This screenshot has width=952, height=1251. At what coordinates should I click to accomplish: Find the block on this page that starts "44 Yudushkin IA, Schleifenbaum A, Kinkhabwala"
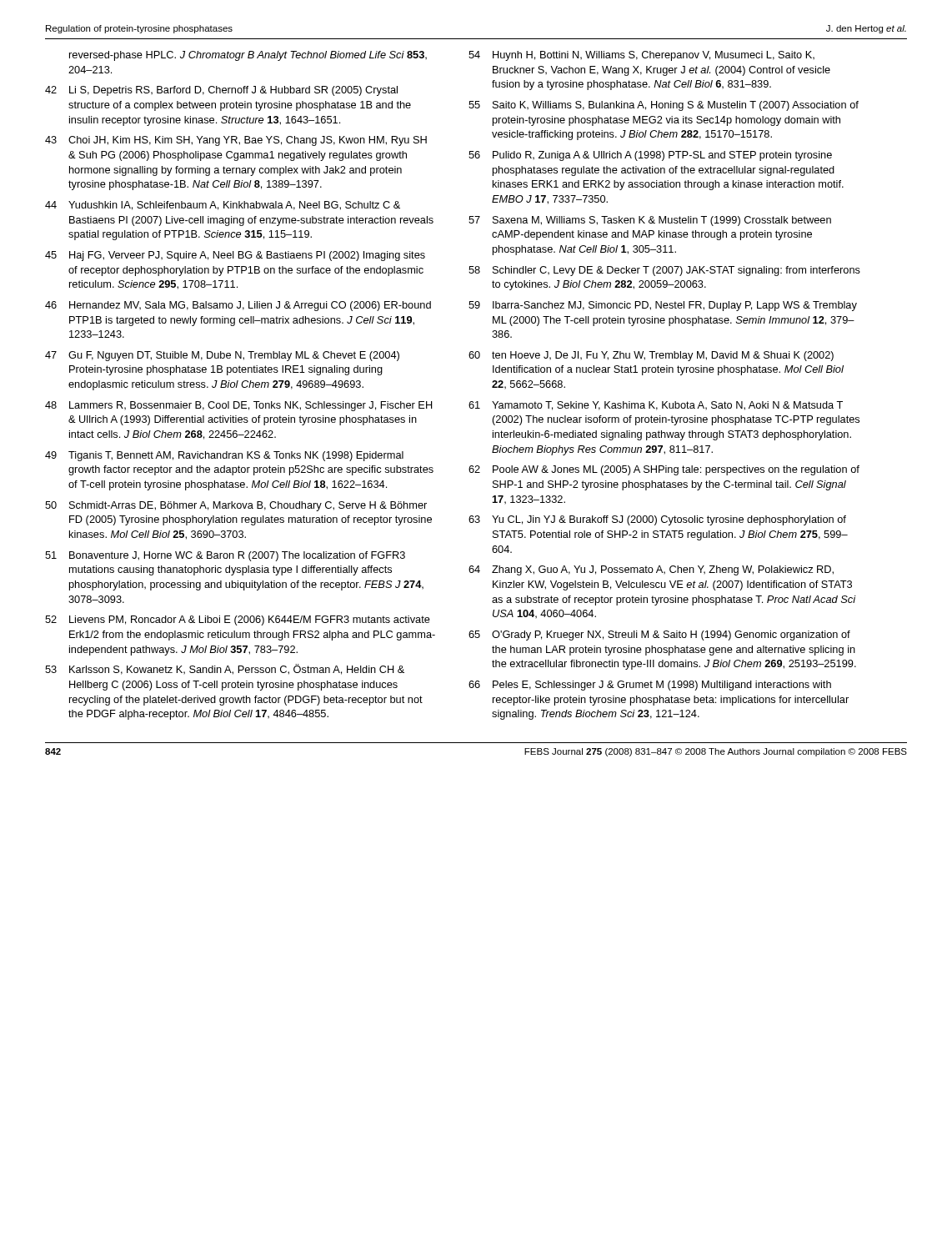click(241, 220)
